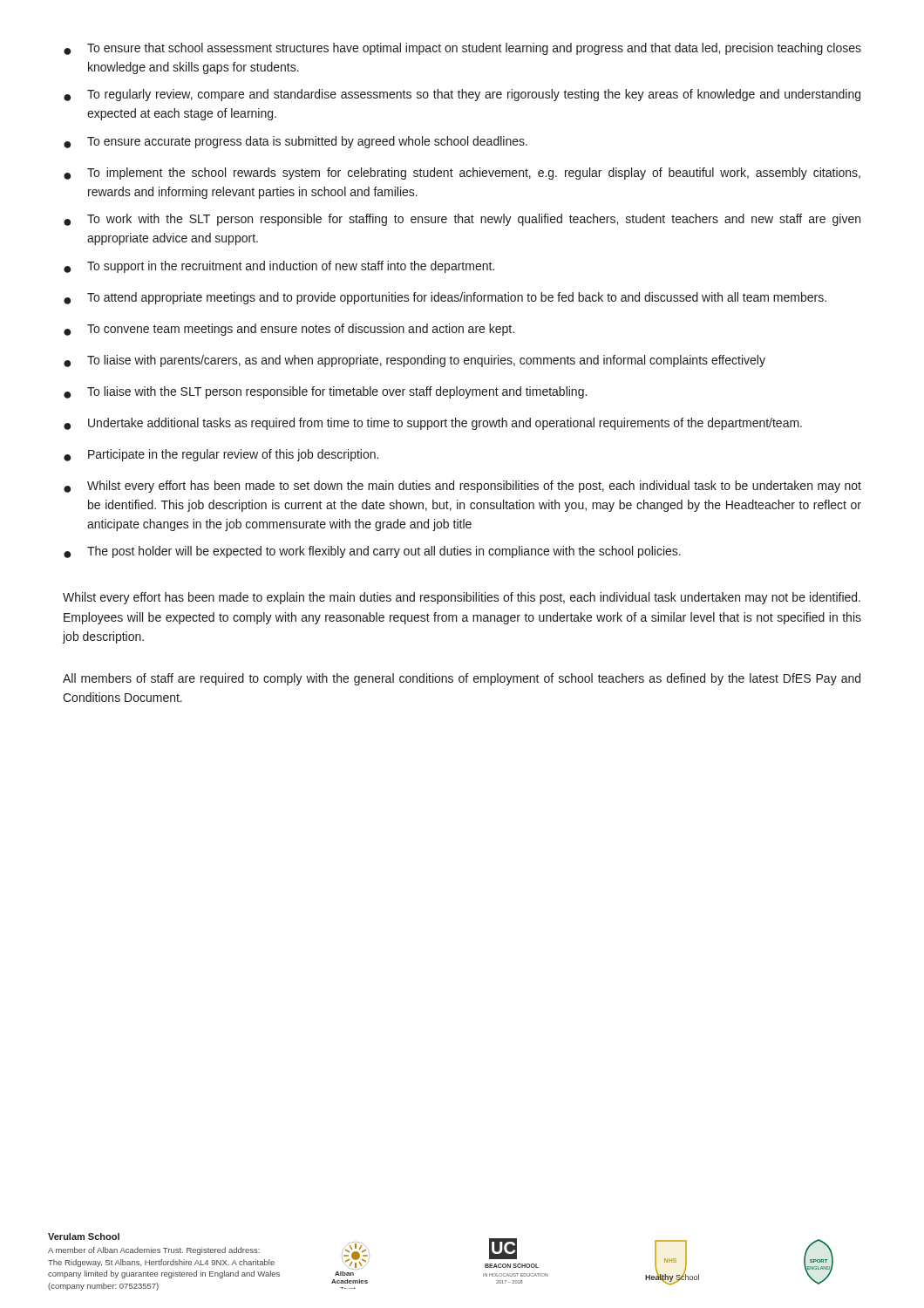
Task: Find the list item with the text "● Whilst every effort has been"
Action: [x=462, y=506]
